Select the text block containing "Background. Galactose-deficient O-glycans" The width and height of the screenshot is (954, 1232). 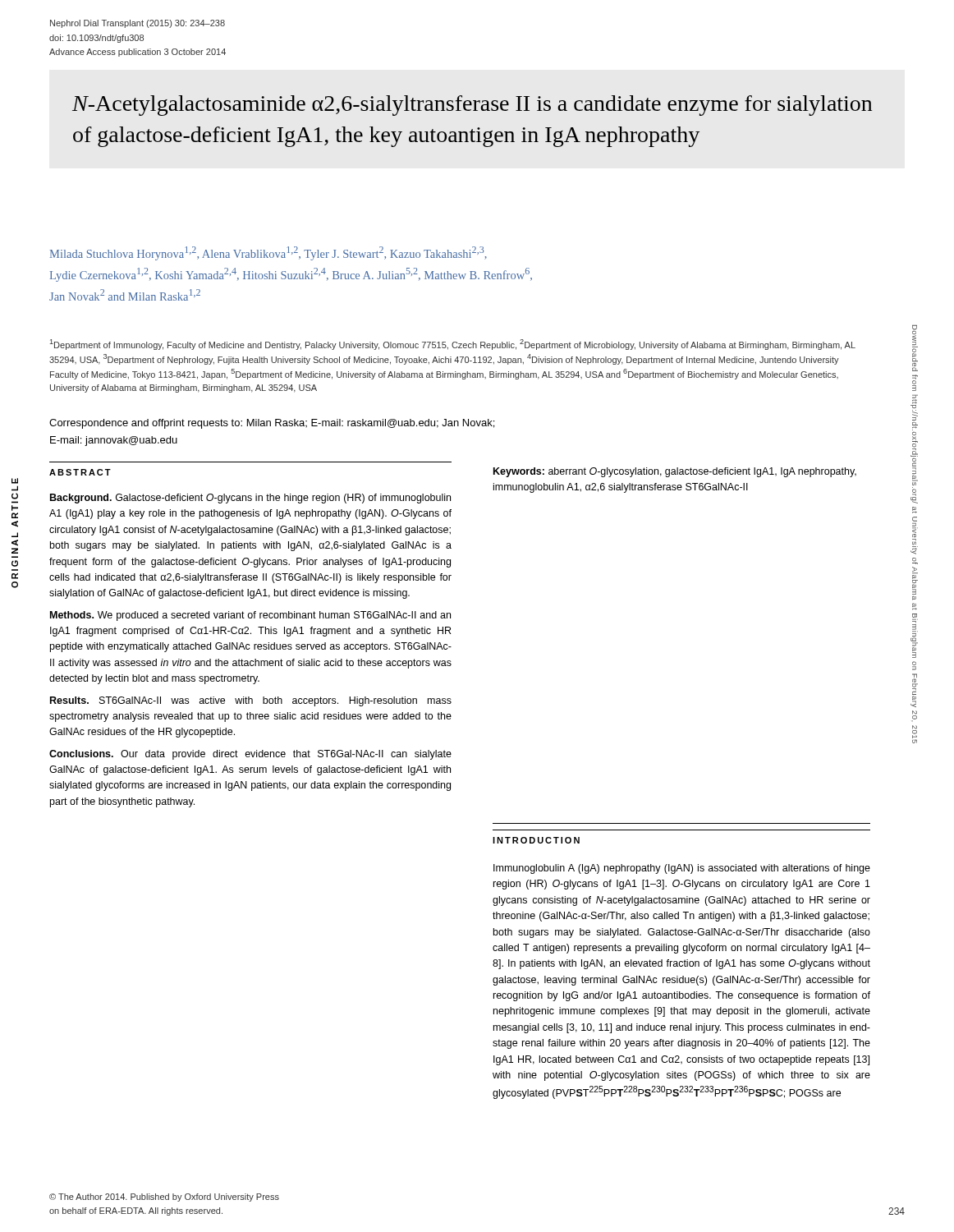coord(250,650)
